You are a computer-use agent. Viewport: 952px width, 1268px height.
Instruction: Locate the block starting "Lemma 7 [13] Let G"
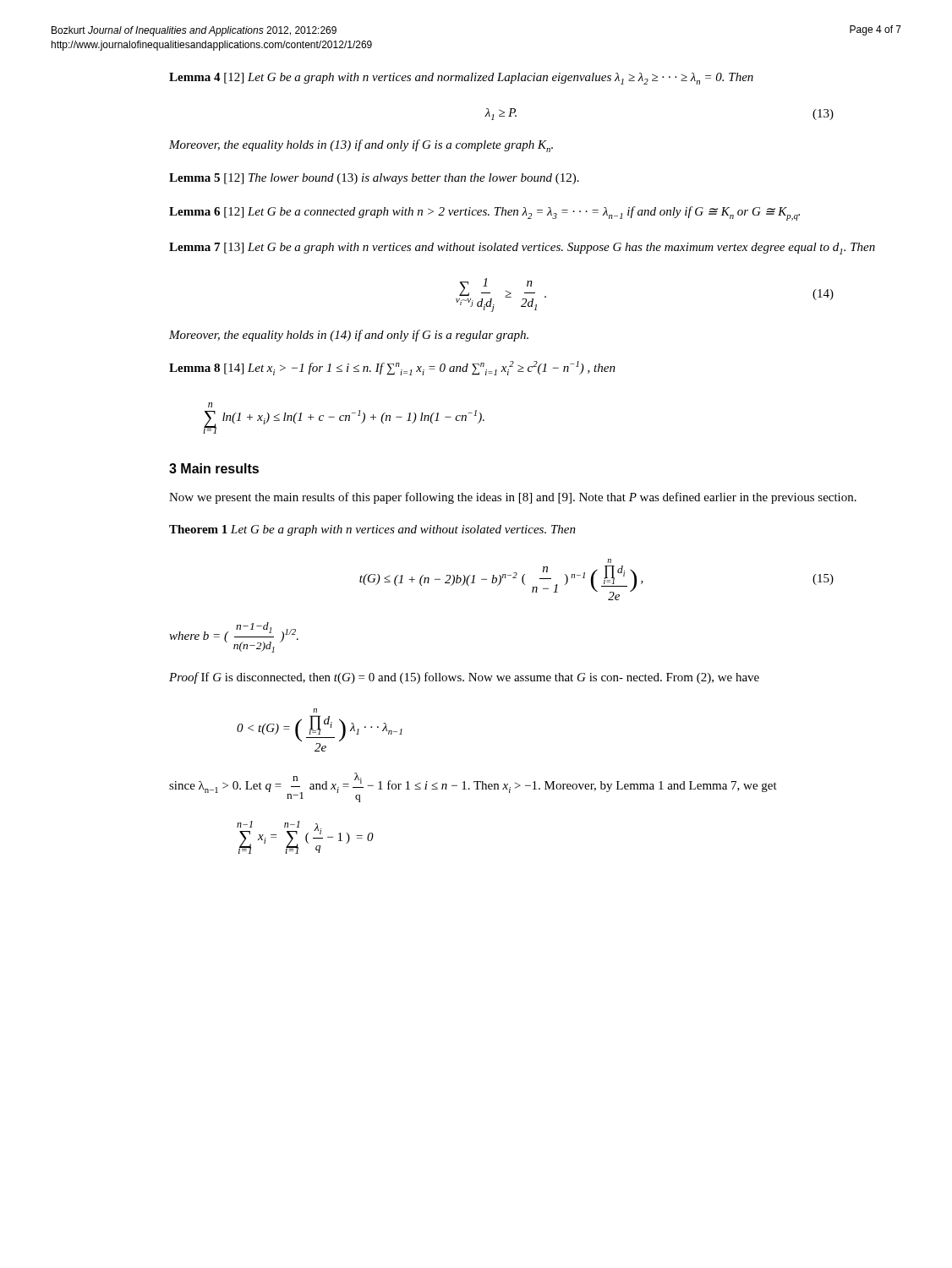[527, 248]
